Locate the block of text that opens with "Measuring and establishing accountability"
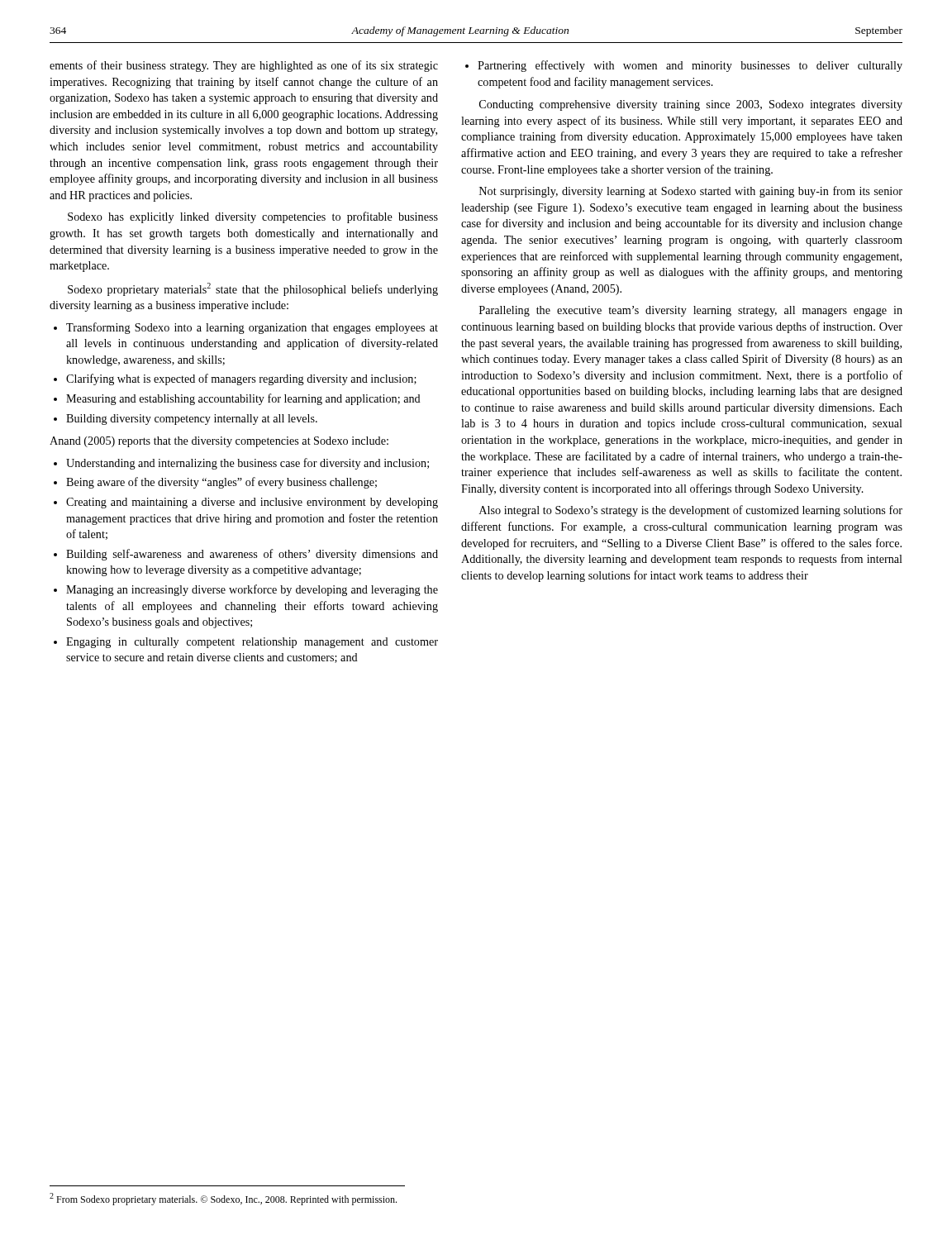 244,399
